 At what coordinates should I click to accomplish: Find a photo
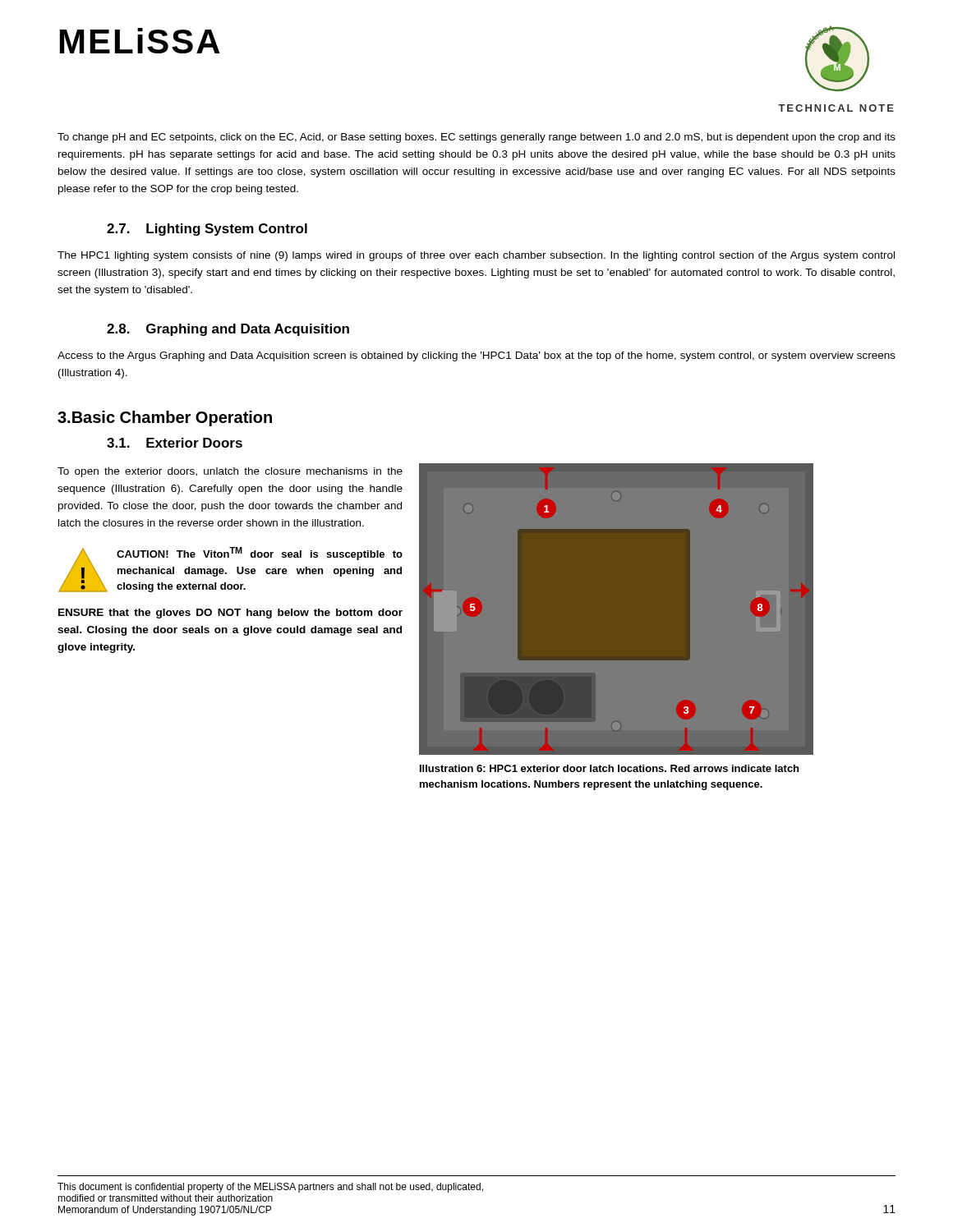pos(657,609)
